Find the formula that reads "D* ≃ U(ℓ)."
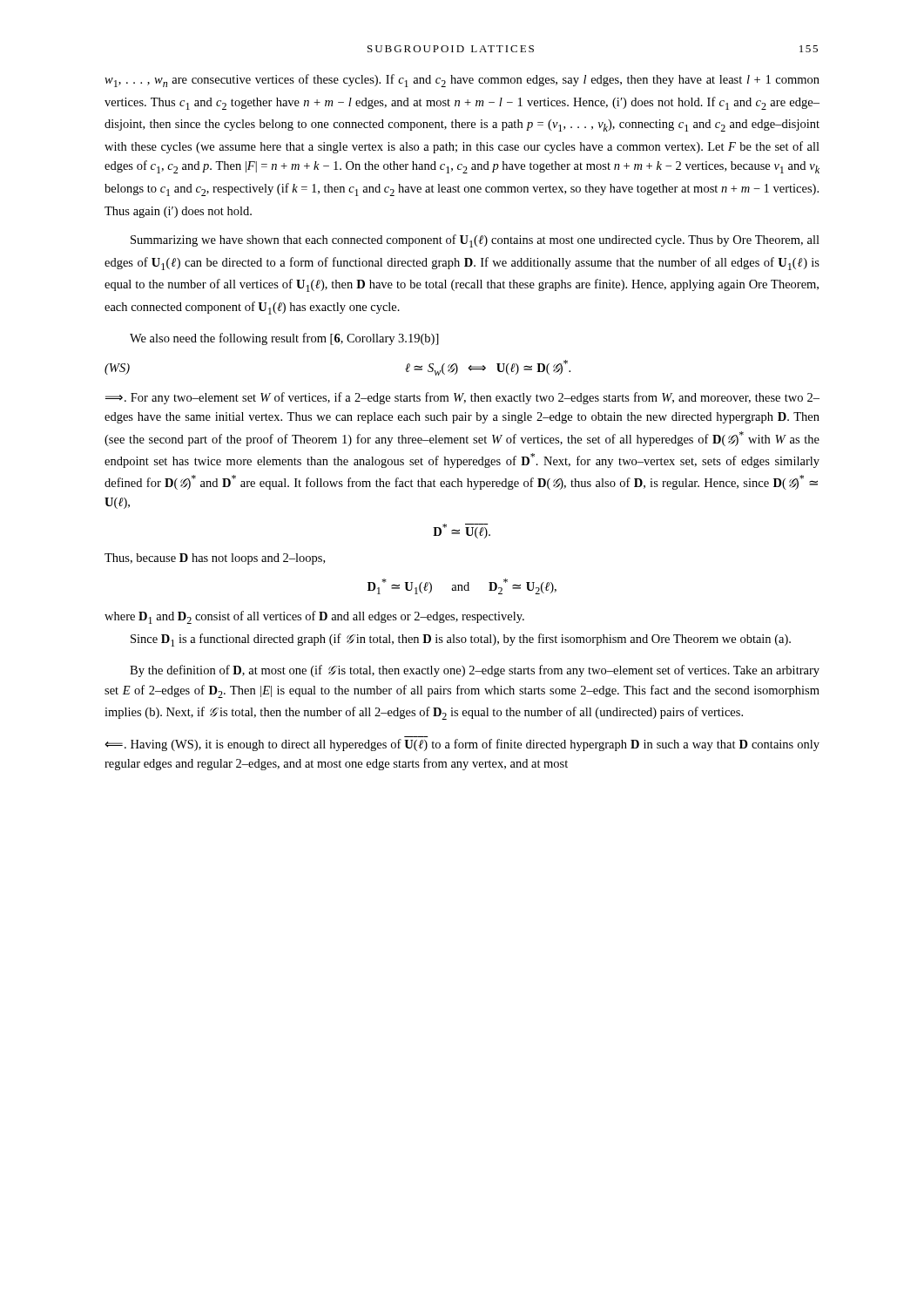 tap(462, 530)
